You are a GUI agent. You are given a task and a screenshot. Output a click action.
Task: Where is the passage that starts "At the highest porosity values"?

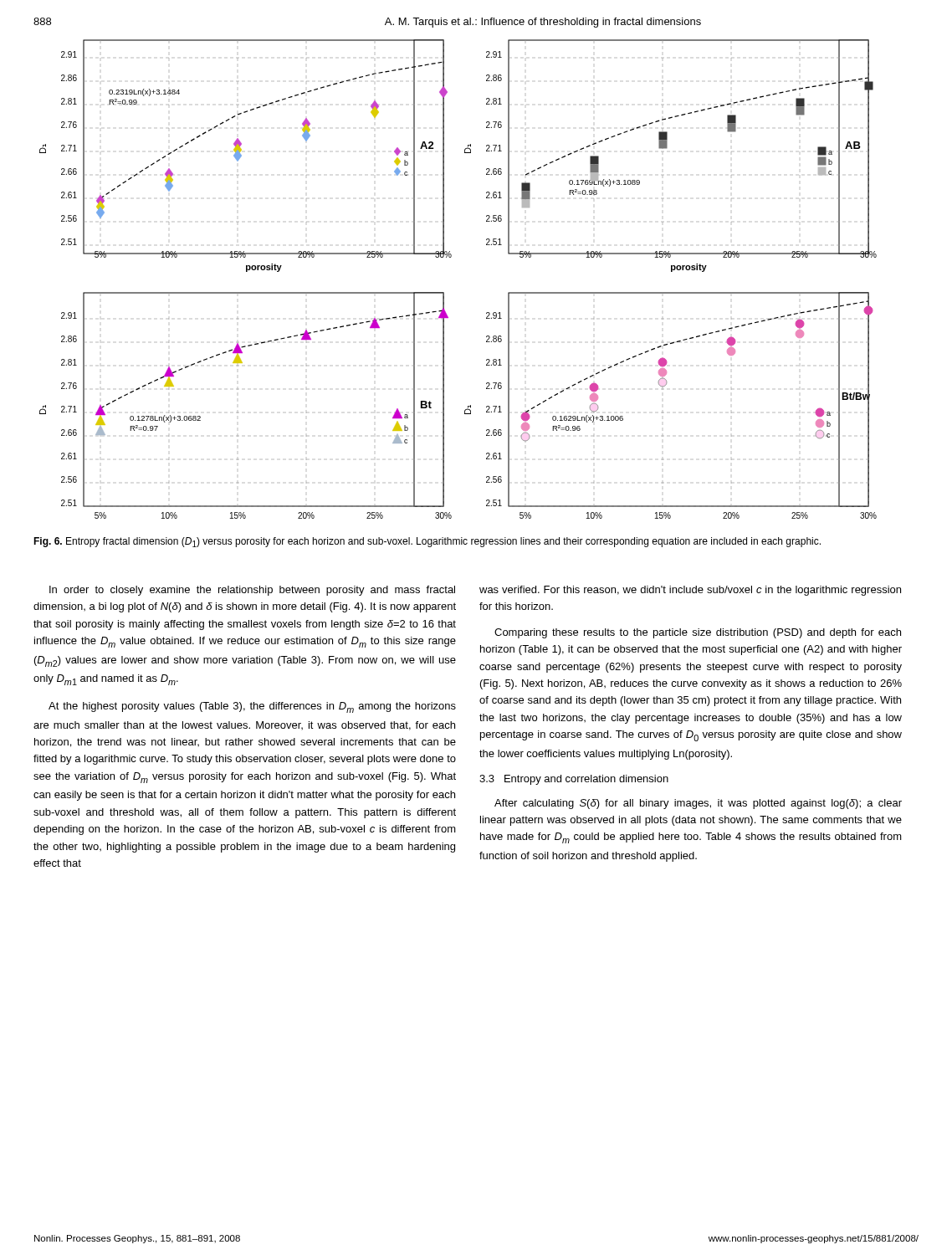point(245,784)
